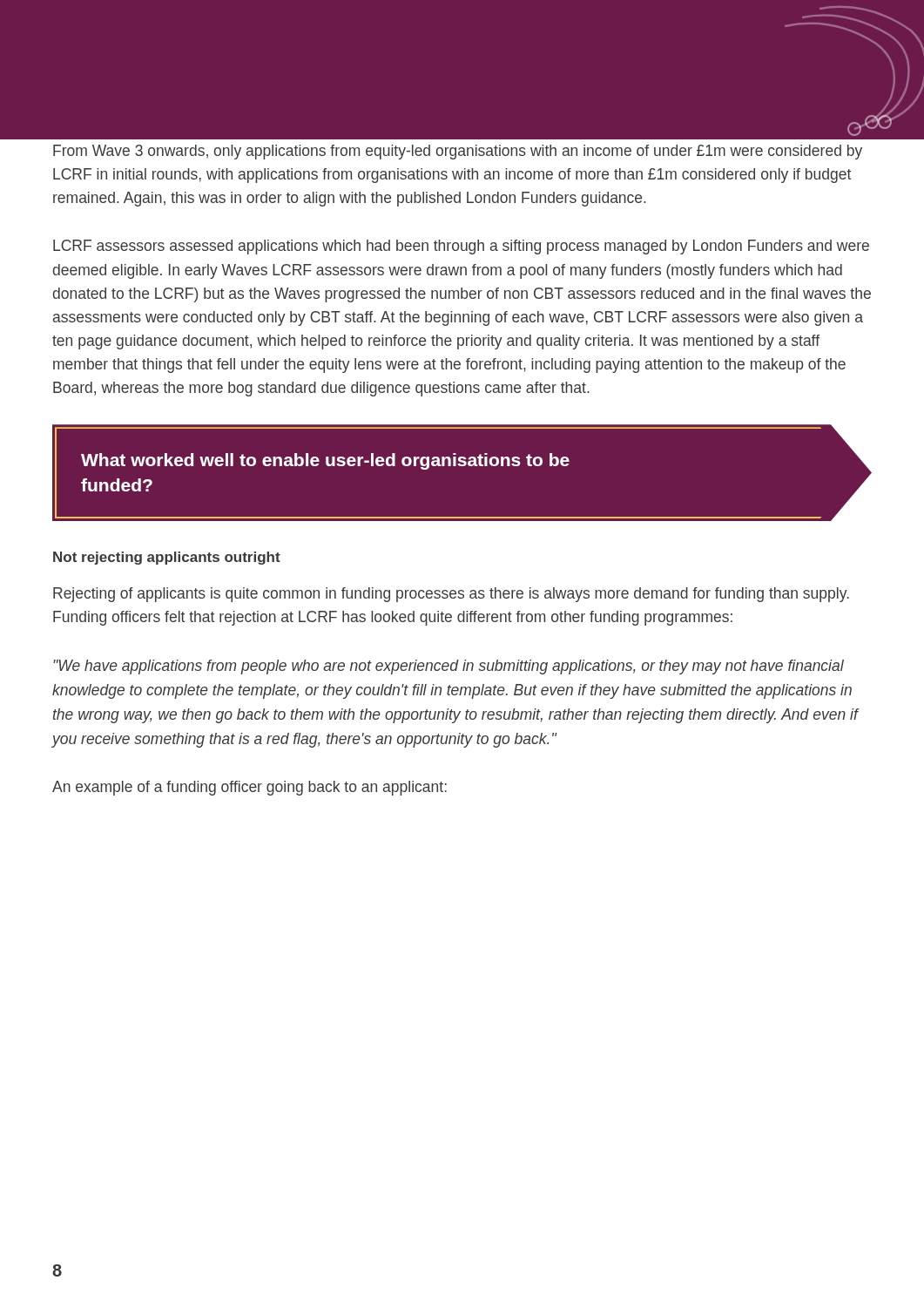
Task: Locate the text block with the text "From Wave 3"
Action: (x=457, y=174)
